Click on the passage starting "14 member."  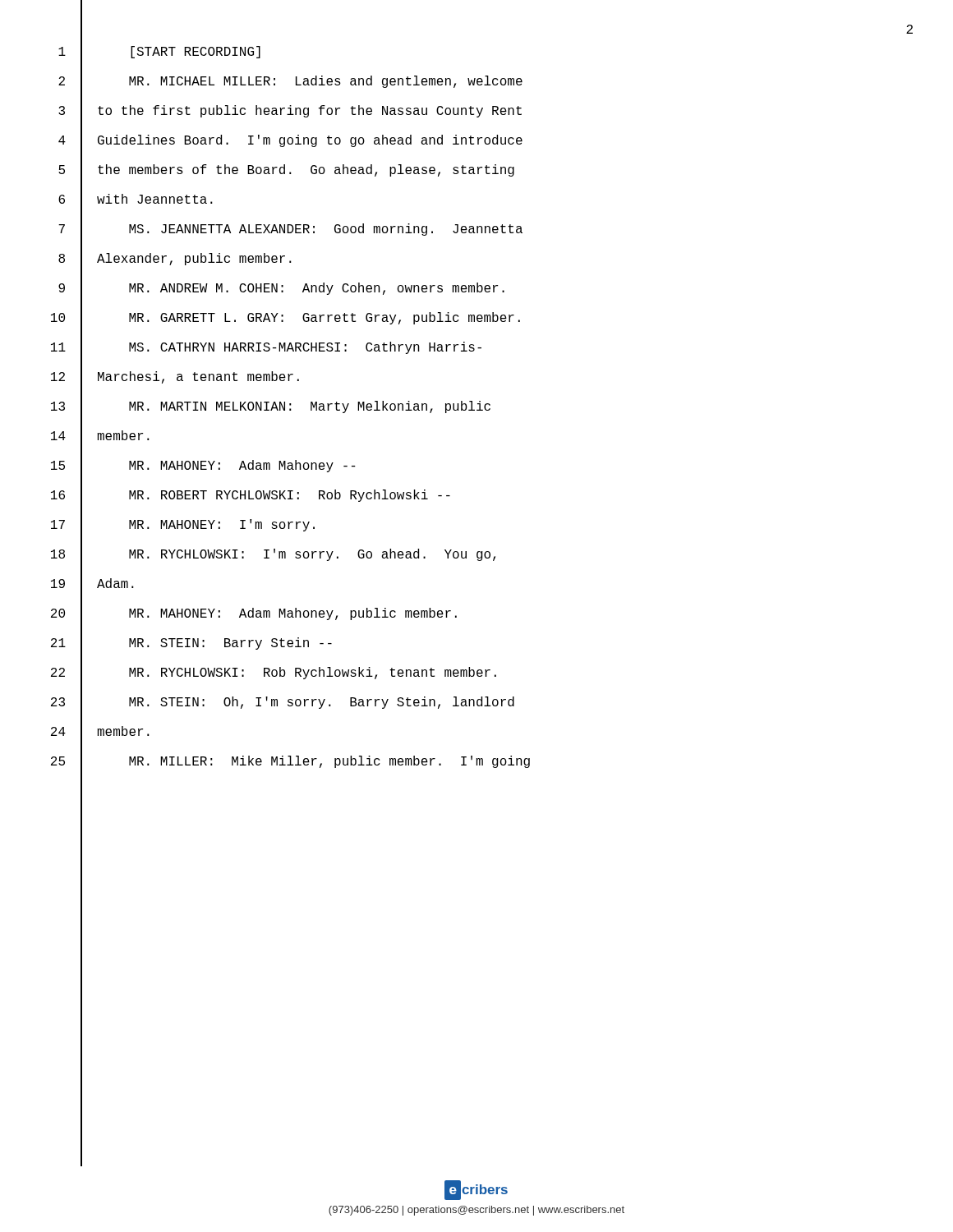pyautogui.click(x=100, y=437)
